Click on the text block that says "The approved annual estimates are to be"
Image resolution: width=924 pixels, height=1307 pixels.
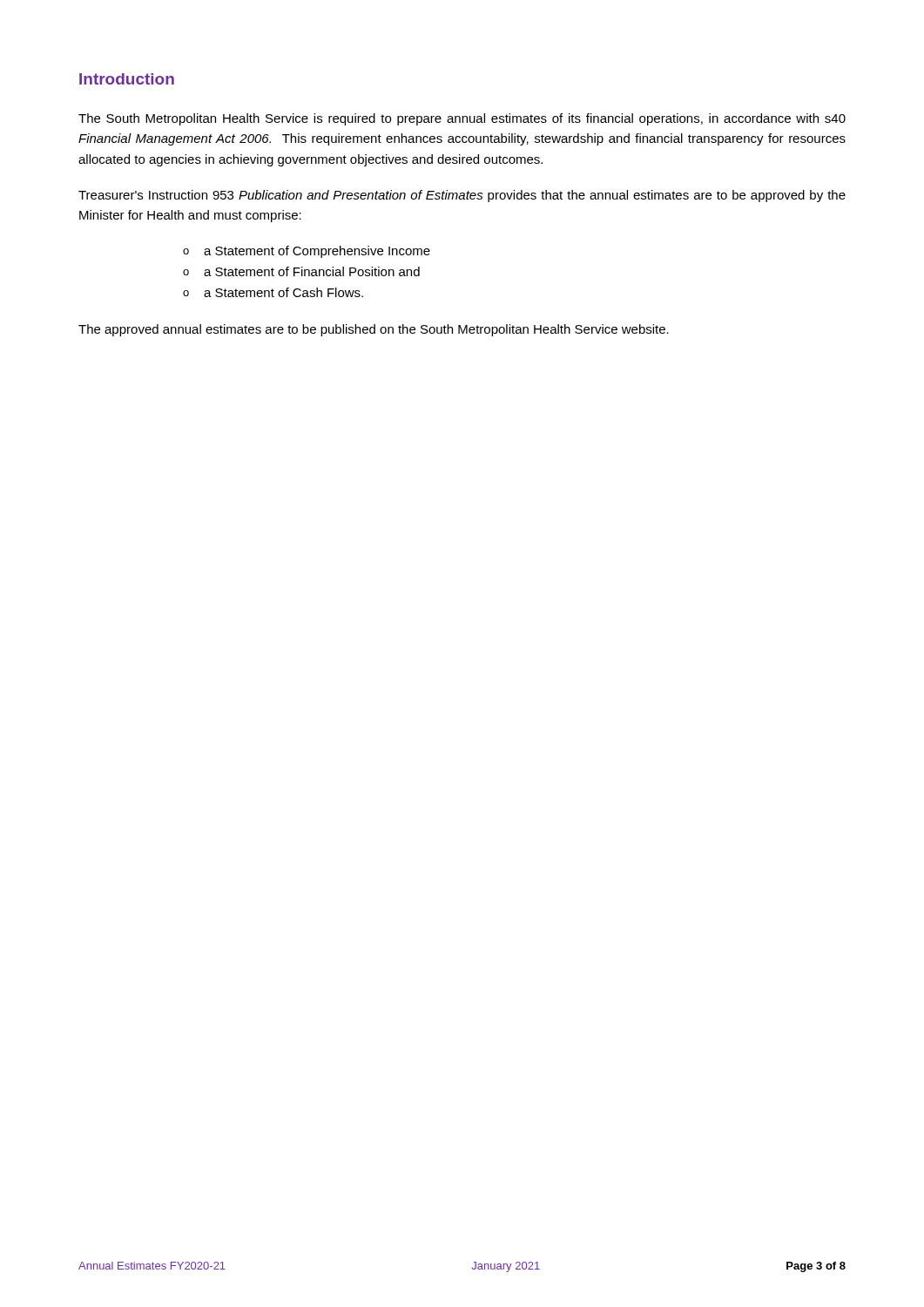pyautogui.click(x=374, y=329)
